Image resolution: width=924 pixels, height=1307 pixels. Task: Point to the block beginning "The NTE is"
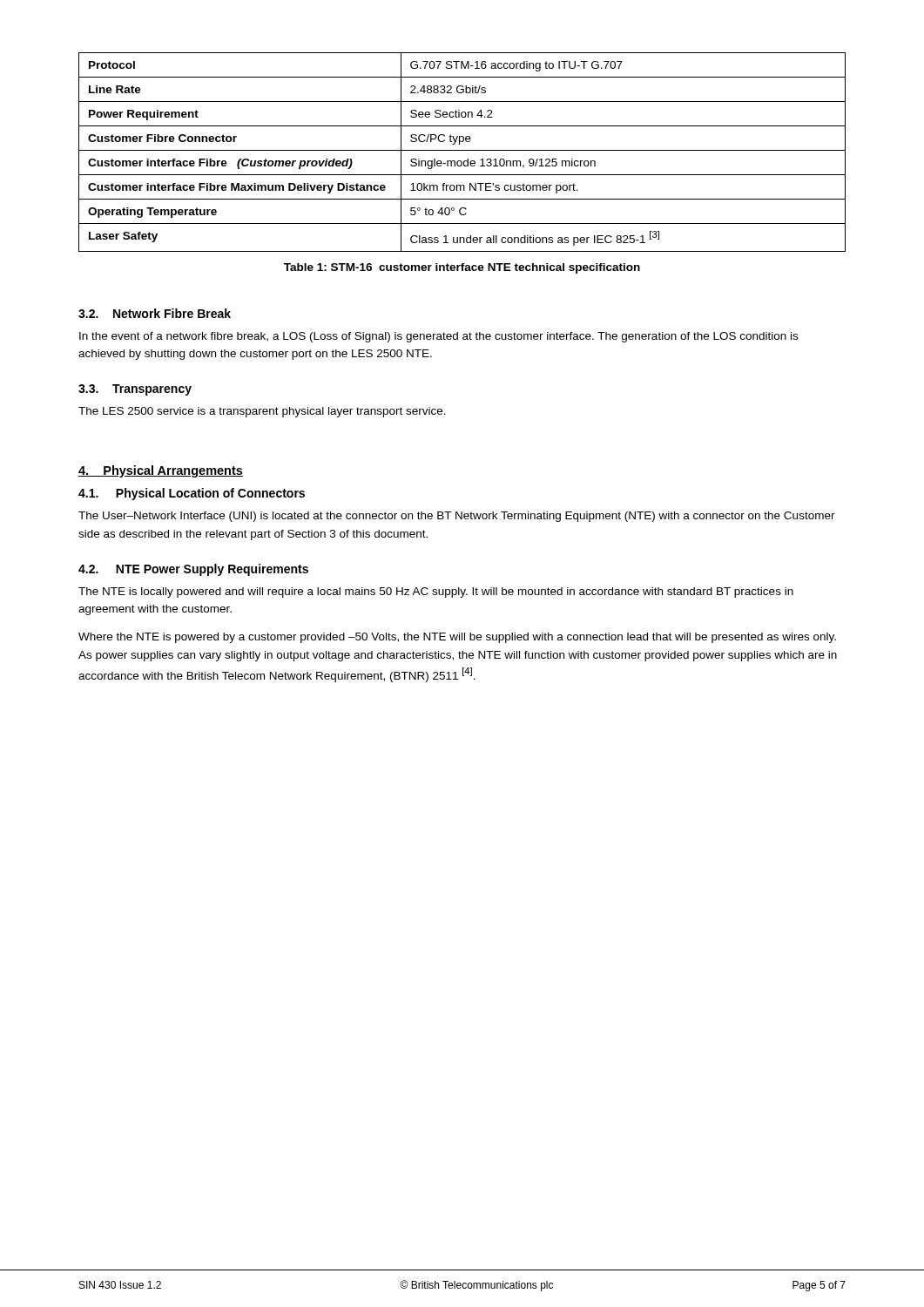tap(436, 600)
